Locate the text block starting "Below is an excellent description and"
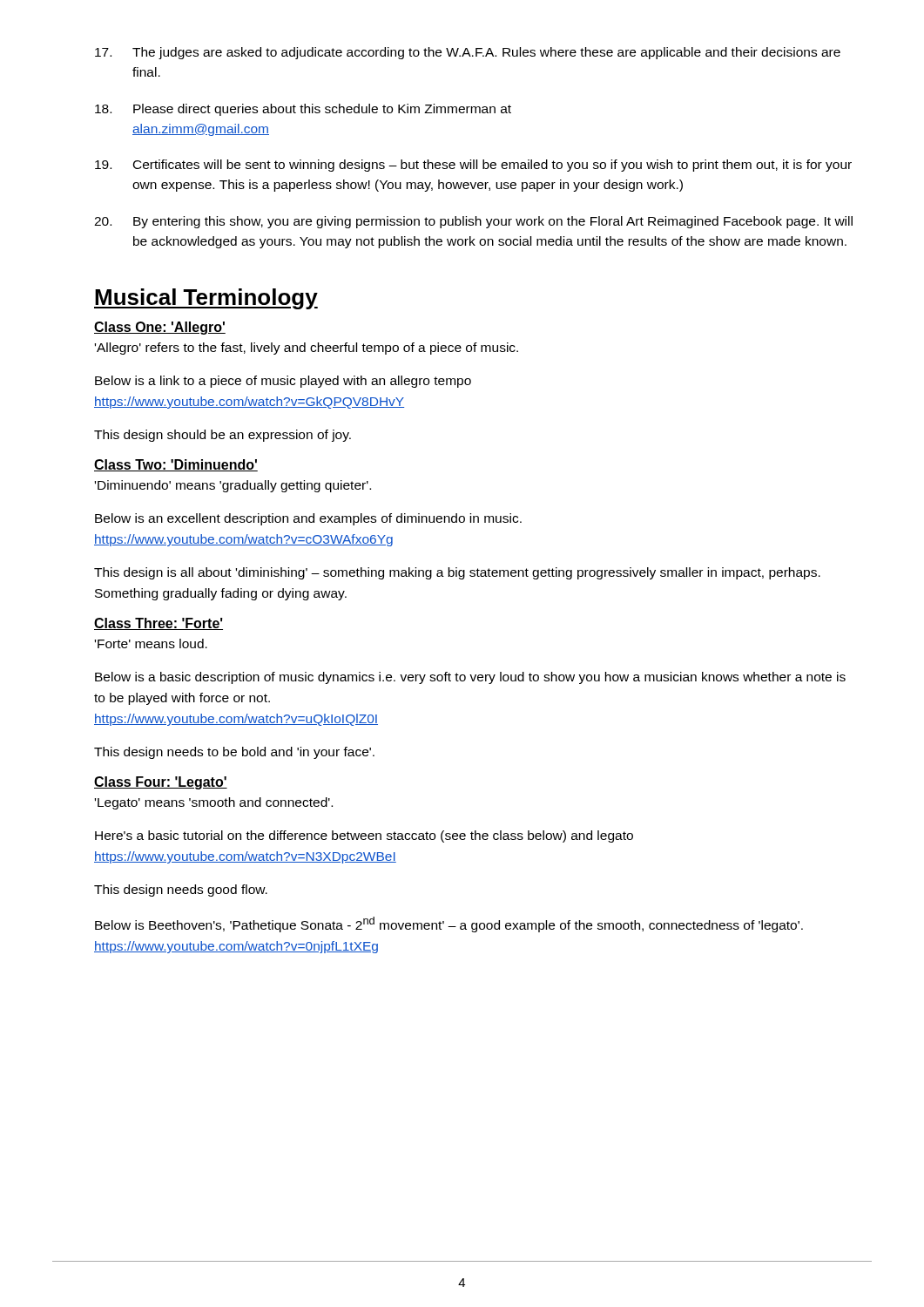 (308, 529)
